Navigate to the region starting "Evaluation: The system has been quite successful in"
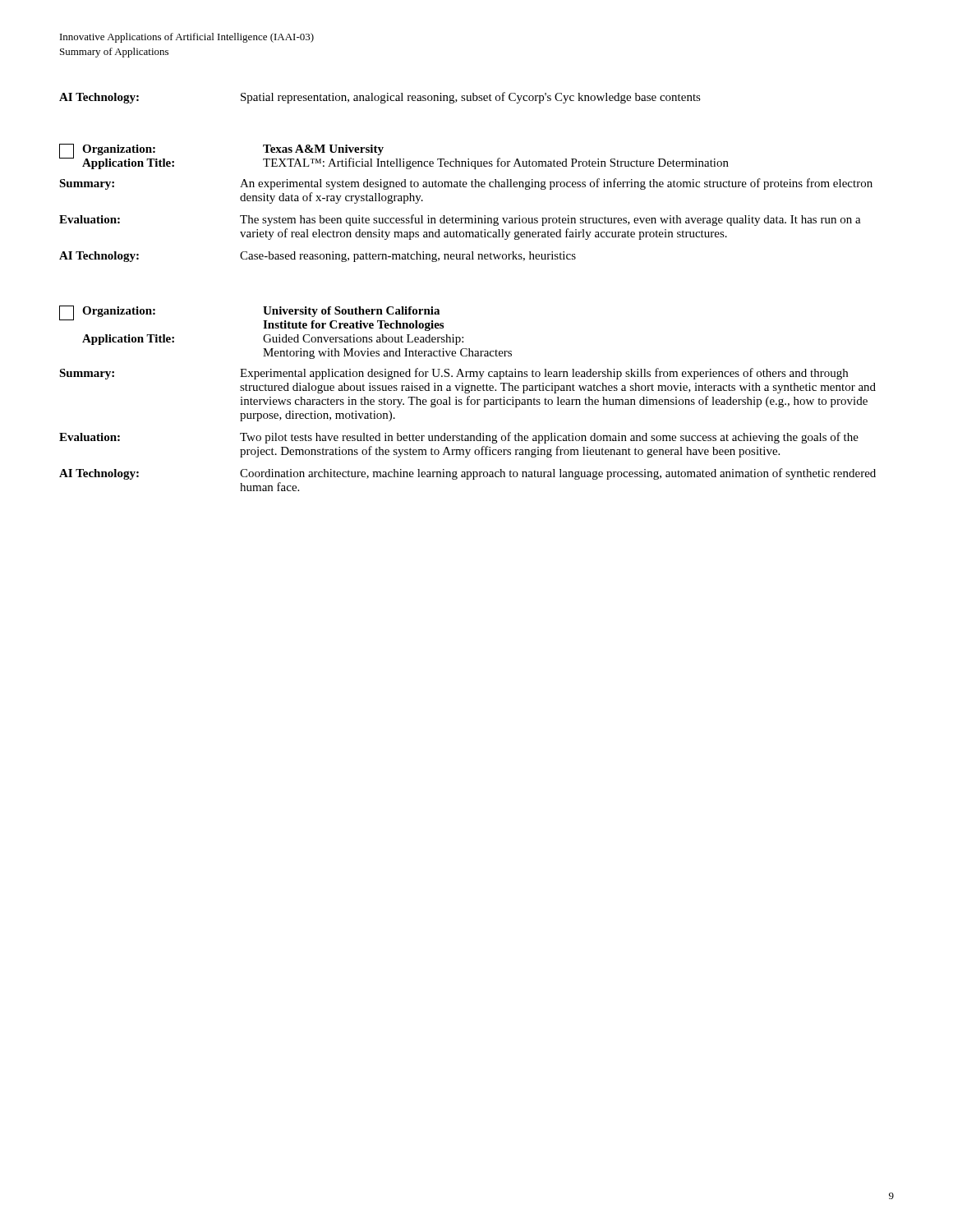 tap(476, 227)
